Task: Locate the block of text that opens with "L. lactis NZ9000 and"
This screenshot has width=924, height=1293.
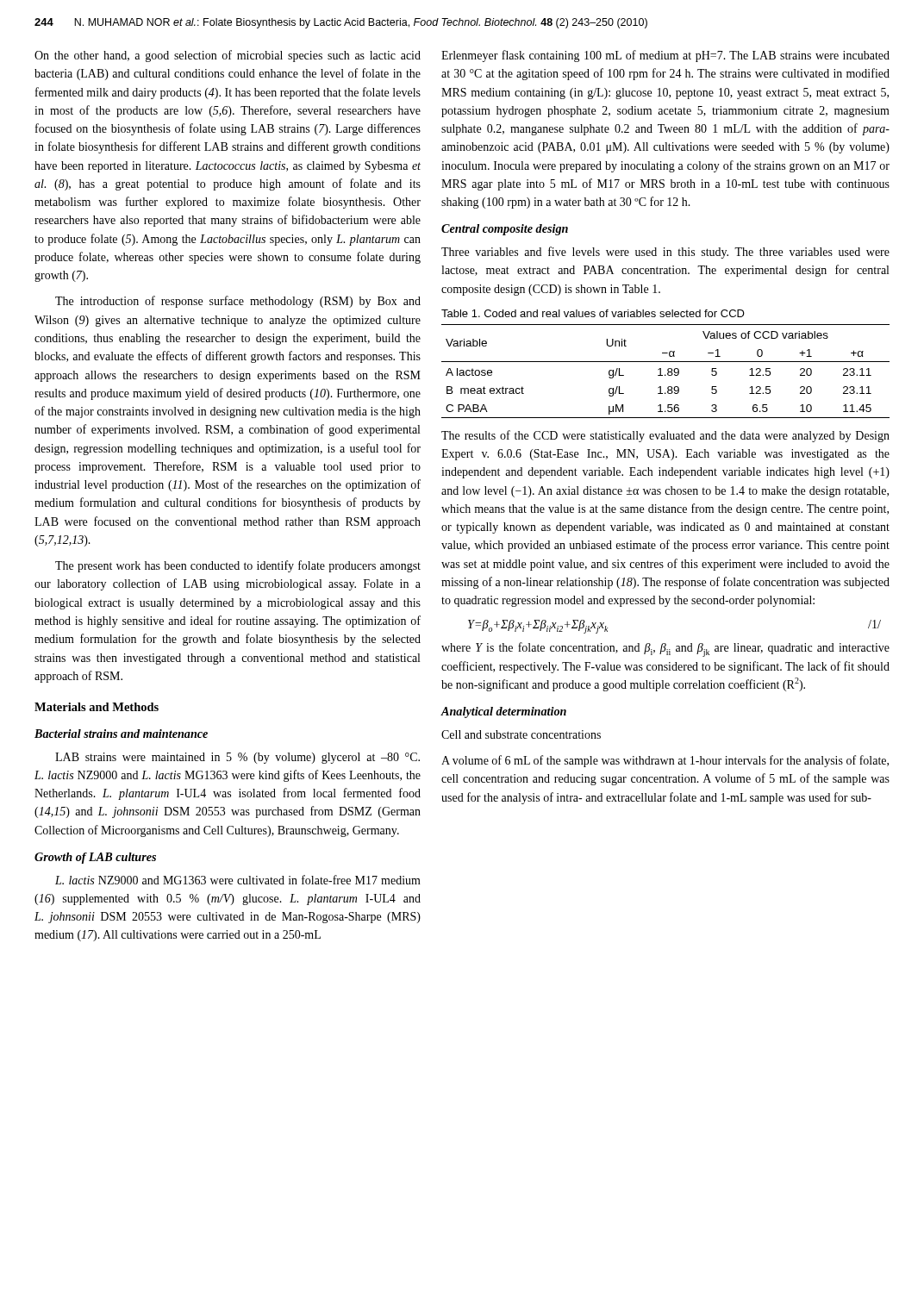Action: pyautogui.click(x=228, y=908)
